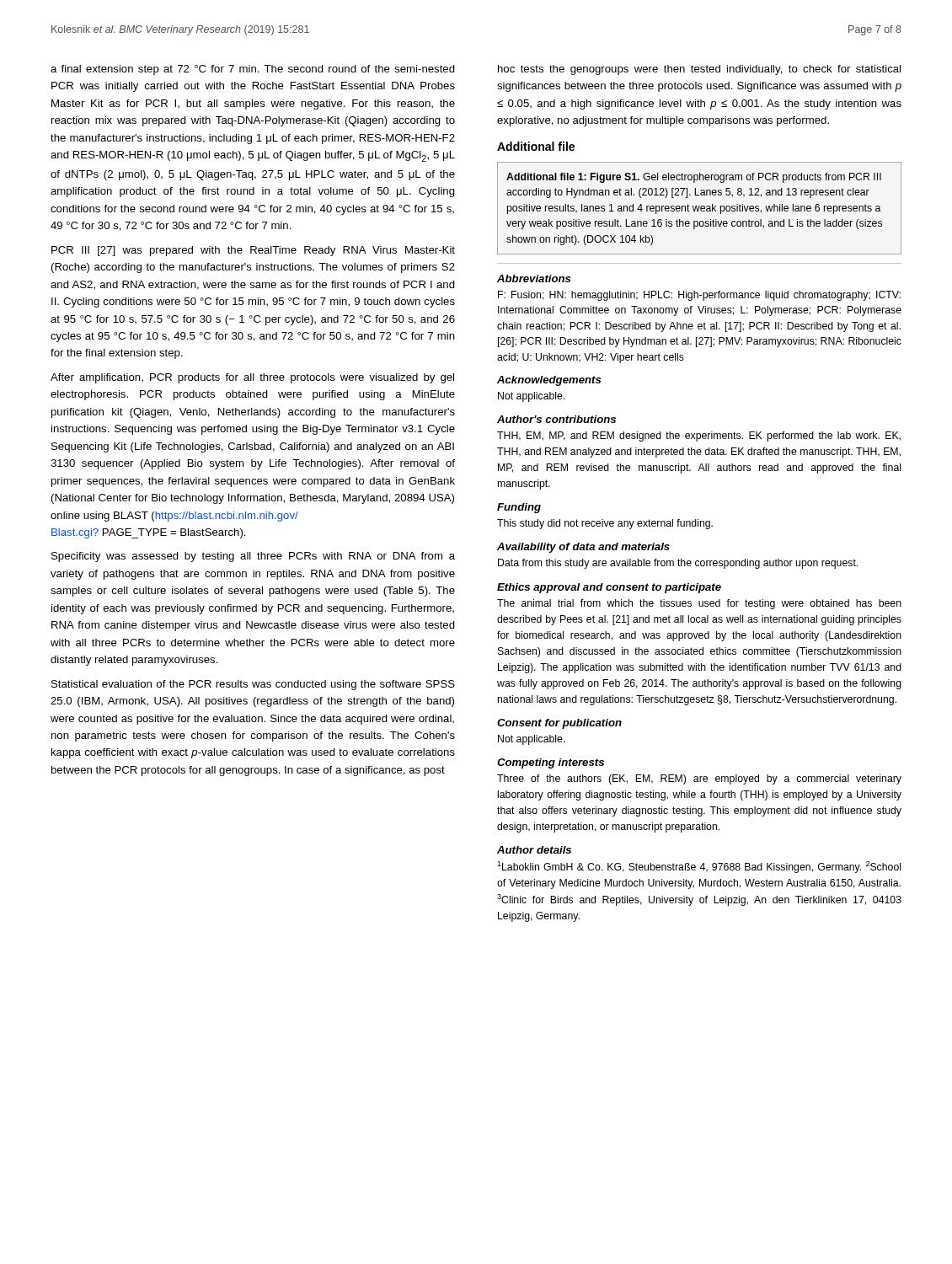Click on the section header that says "Author's contributions"
This screenshot has height=1264, width=952.
pyautogui.click(x=557, y=419)
